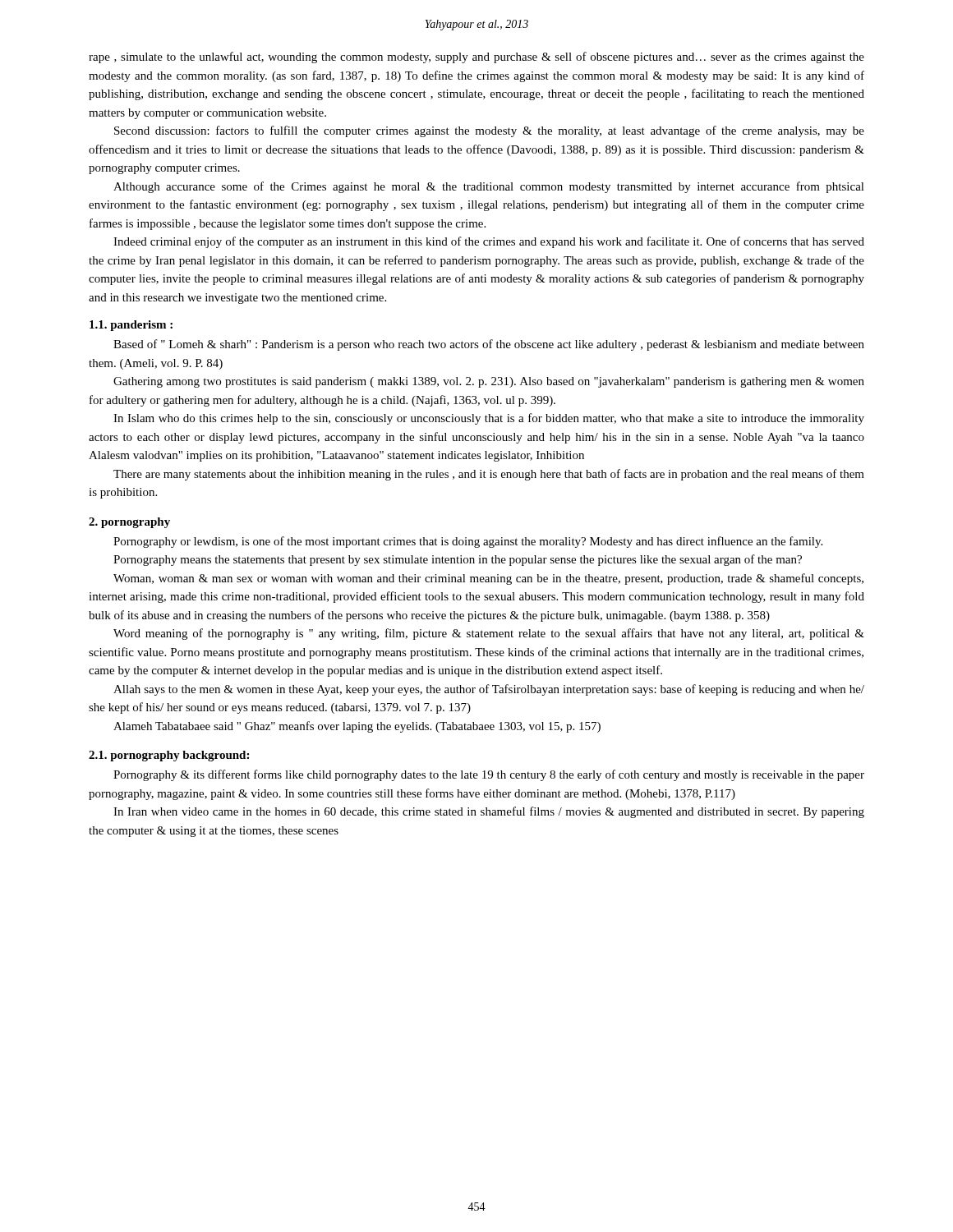Locate the text block that reads "Pornography means the statements that present by sex"
Viewport: 953px width, 1232px height.
click(x=476, y=560)
